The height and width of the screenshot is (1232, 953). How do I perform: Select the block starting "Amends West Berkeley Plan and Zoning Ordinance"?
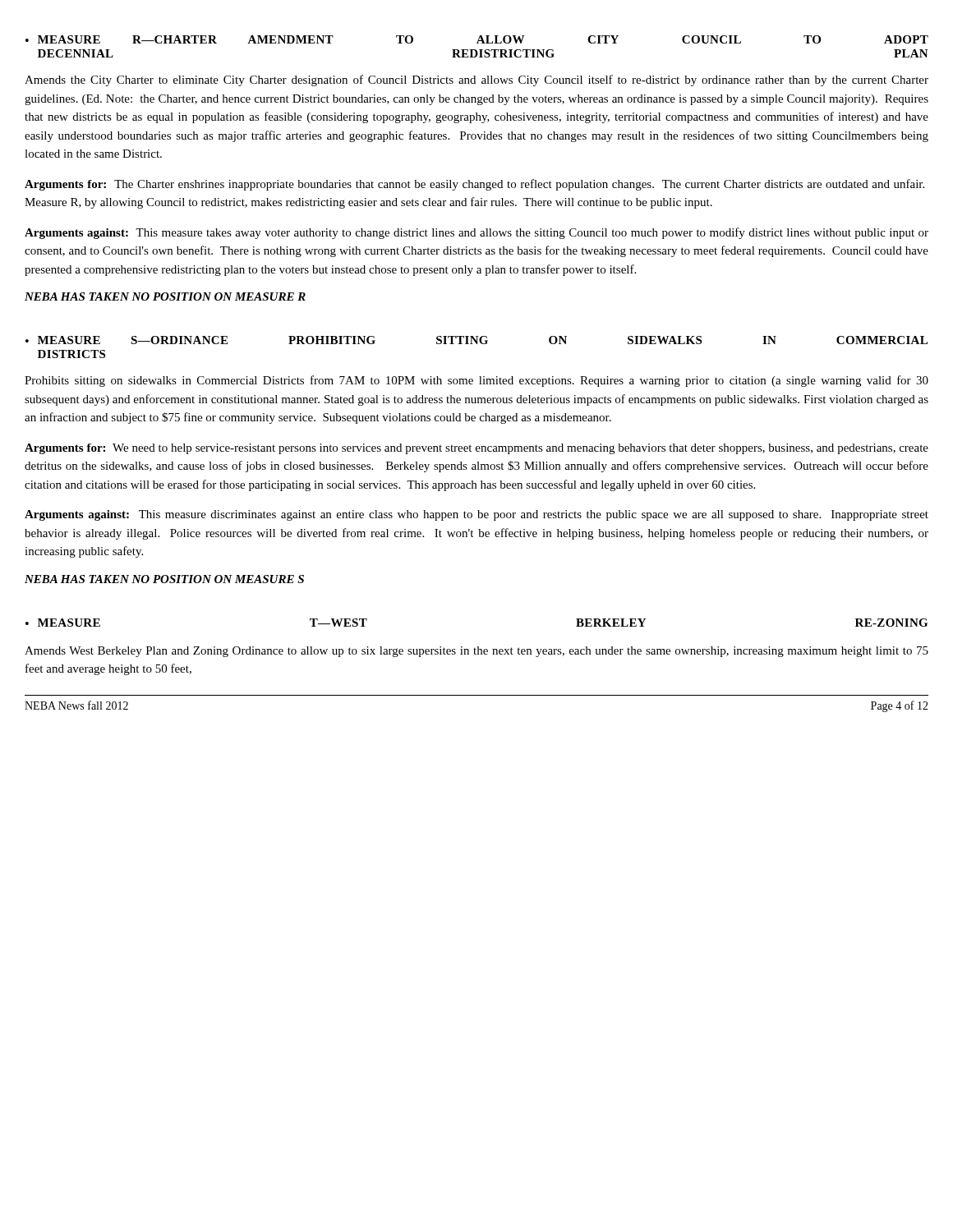coord(476,659)
